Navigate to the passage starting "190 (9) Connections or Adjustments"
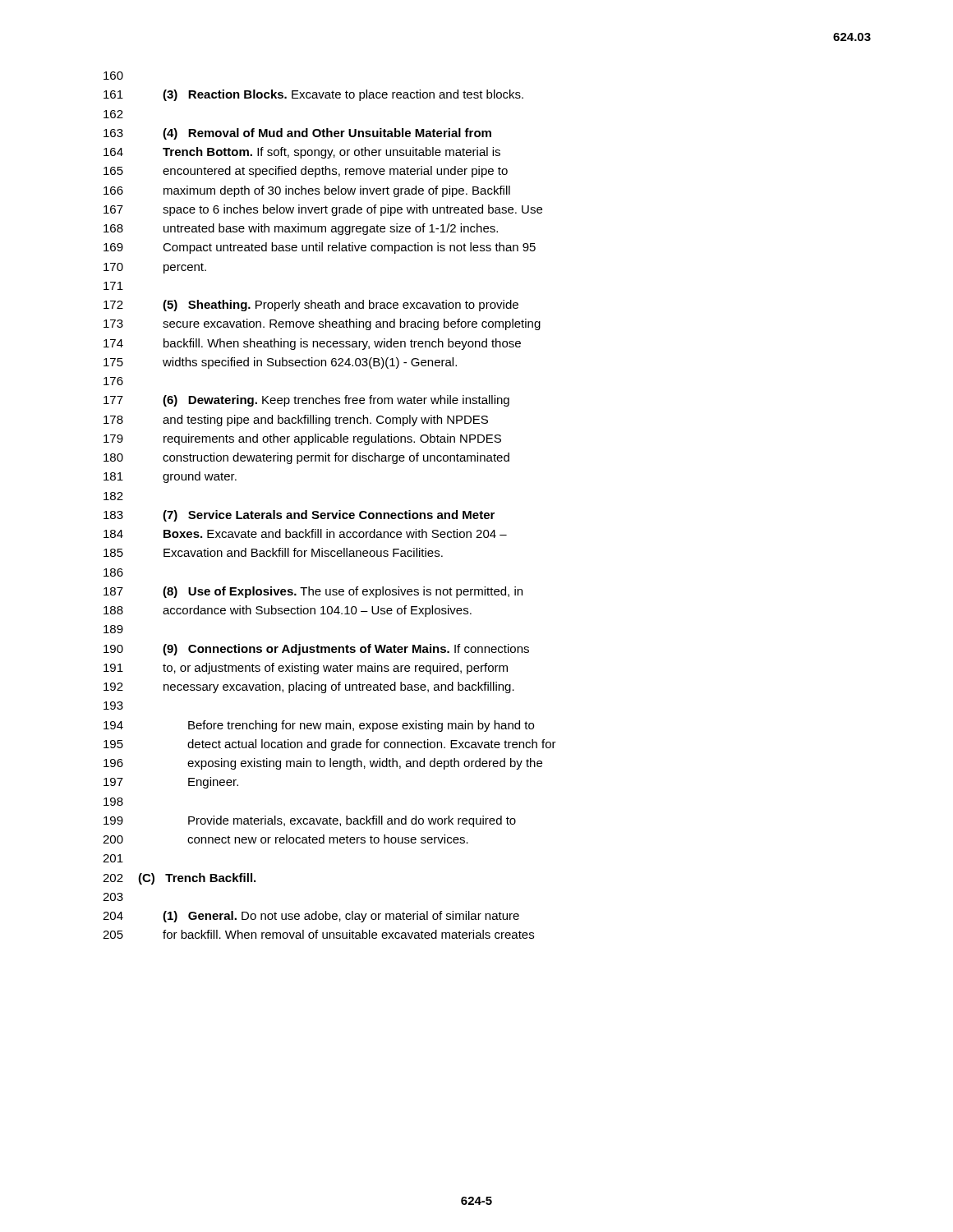953x1232 pixels. click(x=476, y=677)
